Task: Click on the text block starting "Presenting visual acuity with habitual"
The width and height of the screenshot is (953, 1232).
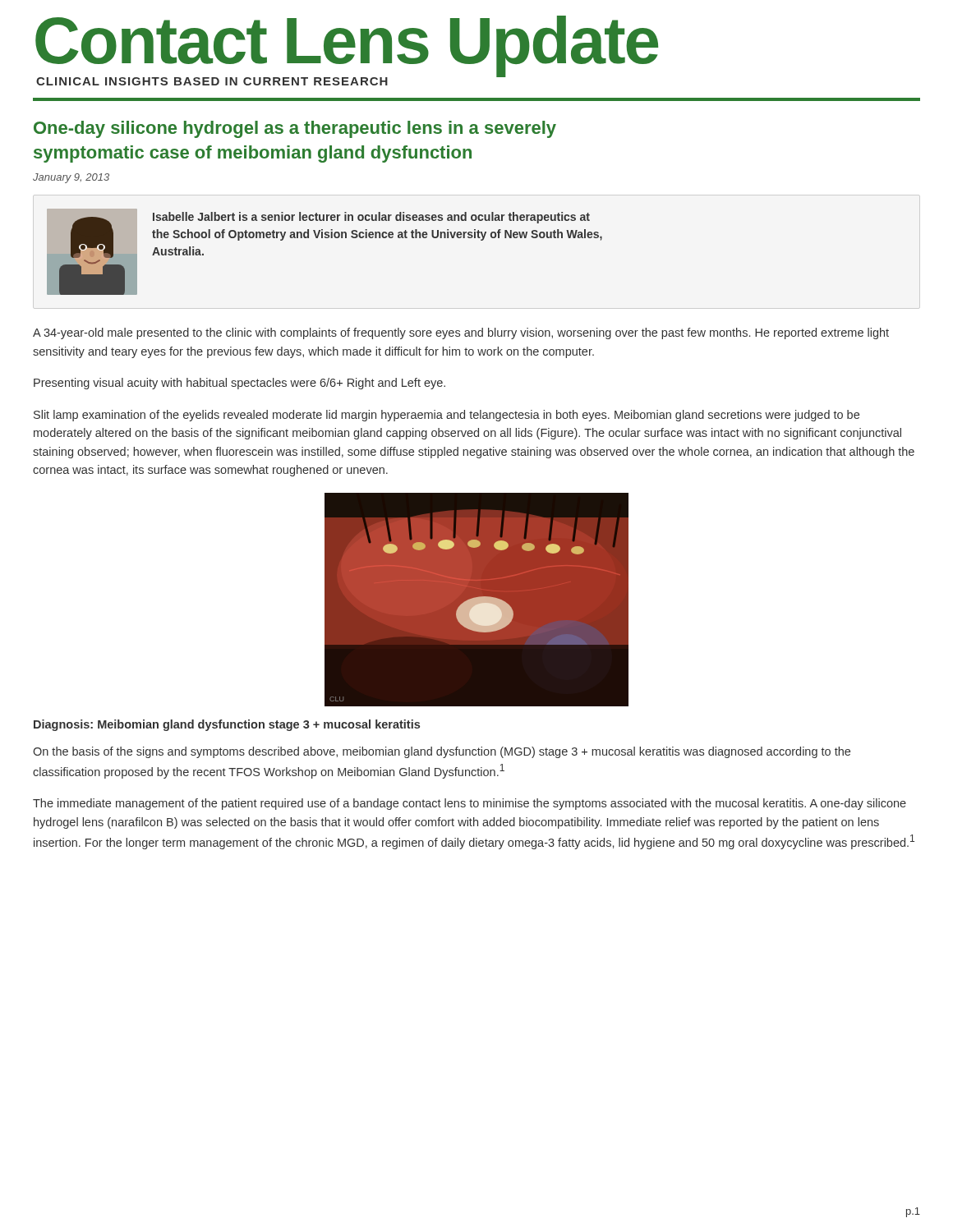Action: tap(240, 383)
